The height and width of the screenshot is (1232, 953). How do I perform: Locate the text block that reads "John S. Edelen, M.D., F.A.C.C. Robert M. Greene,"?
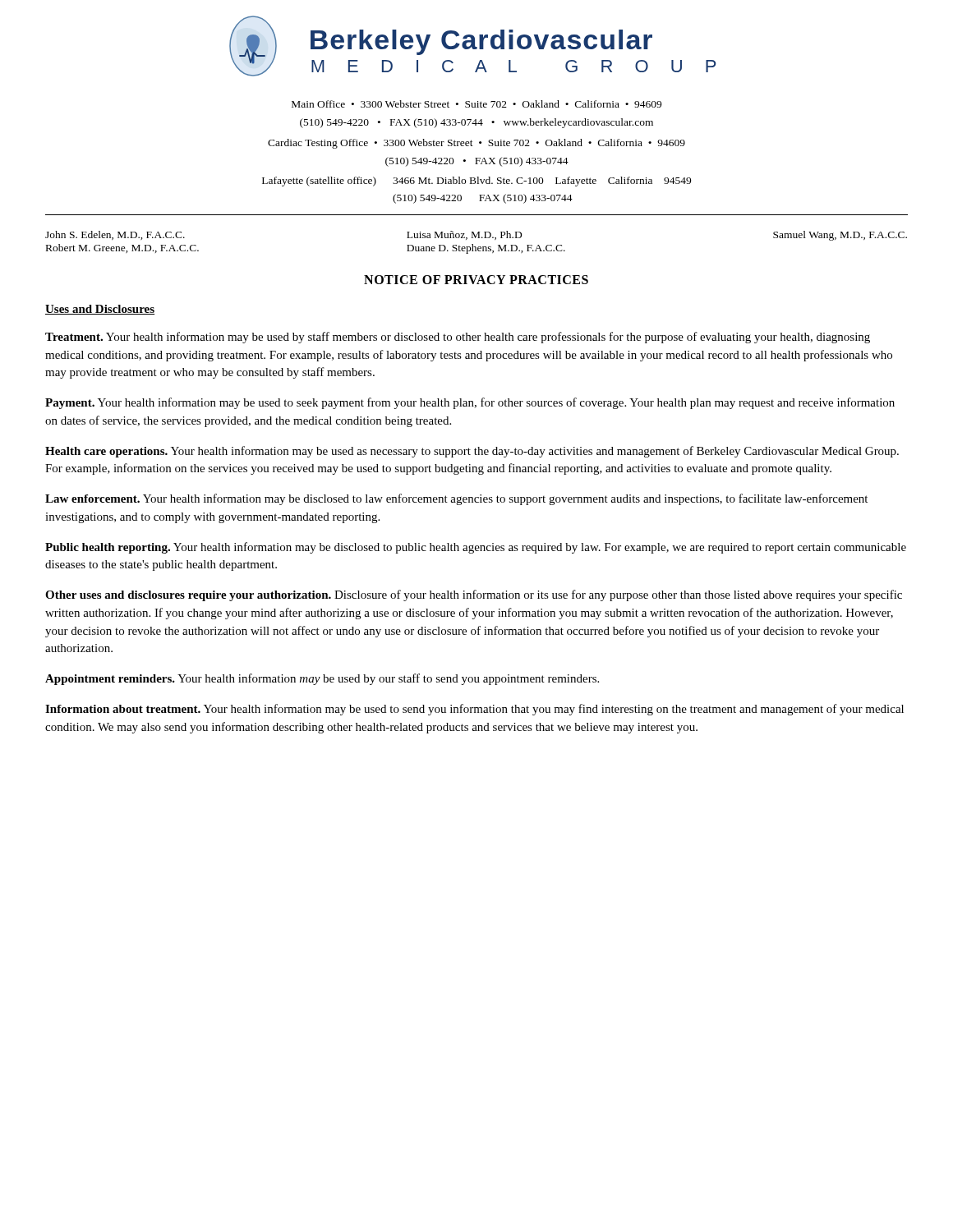coord(476,241)
